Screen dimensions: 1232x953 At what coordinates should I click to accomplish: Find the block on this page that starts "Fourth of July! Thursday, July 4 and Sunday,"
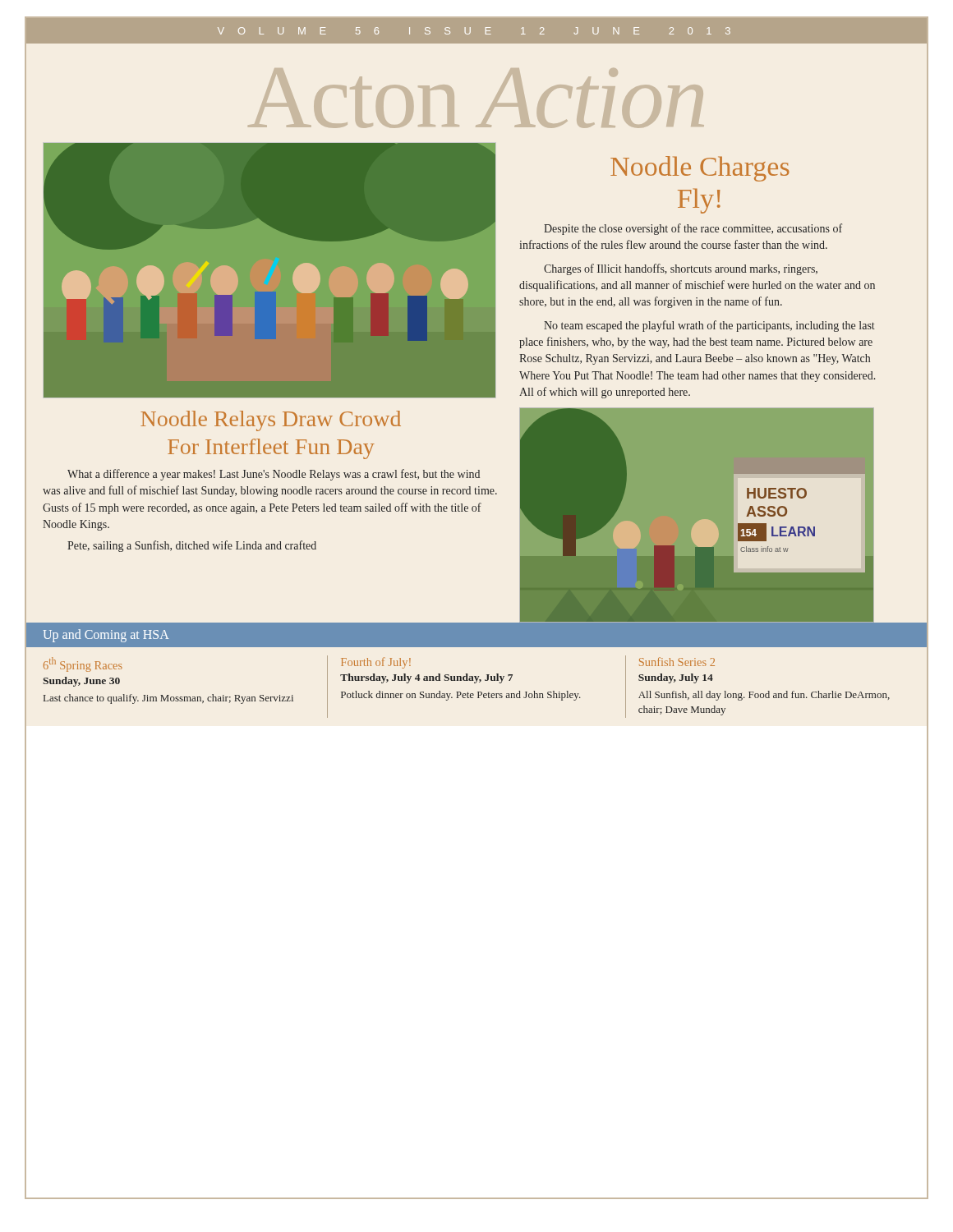point(476,679)
